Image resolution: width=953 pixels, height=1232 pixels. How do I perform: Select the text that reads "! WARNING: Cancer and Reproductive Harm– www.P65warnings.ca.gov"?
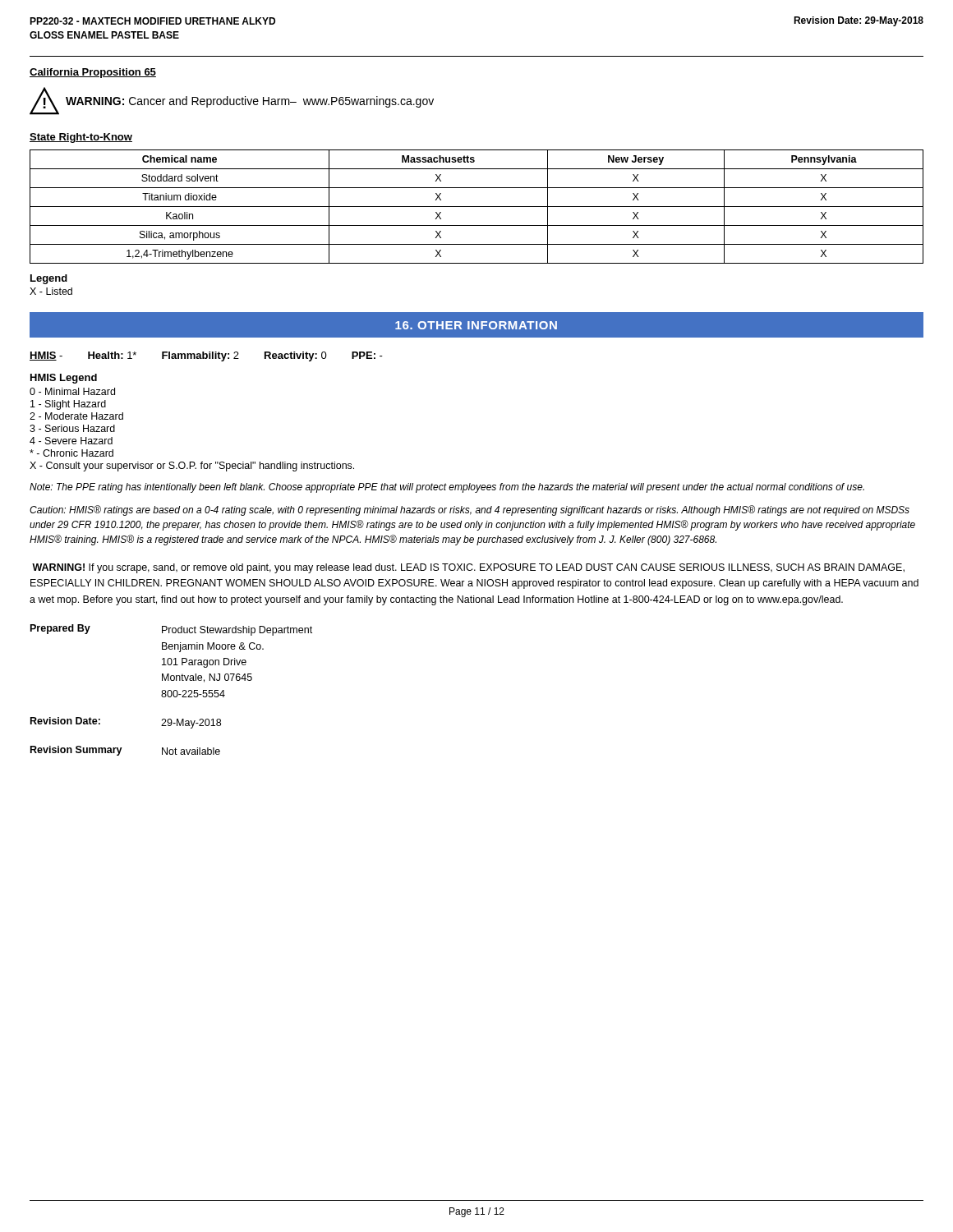point(232,101)
